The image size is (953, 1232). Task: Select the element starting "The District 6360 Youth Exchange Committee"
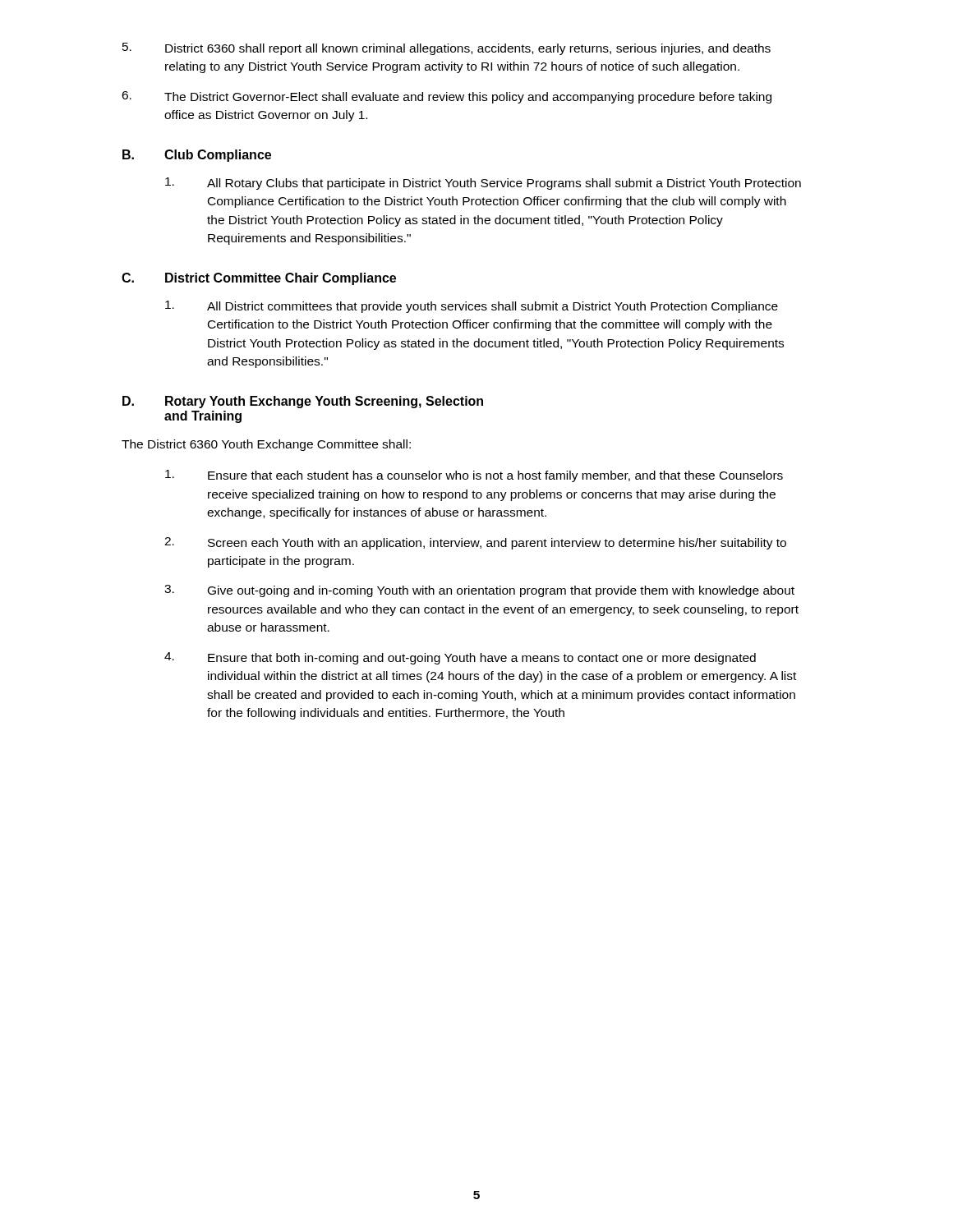click(x=267, y=444)
